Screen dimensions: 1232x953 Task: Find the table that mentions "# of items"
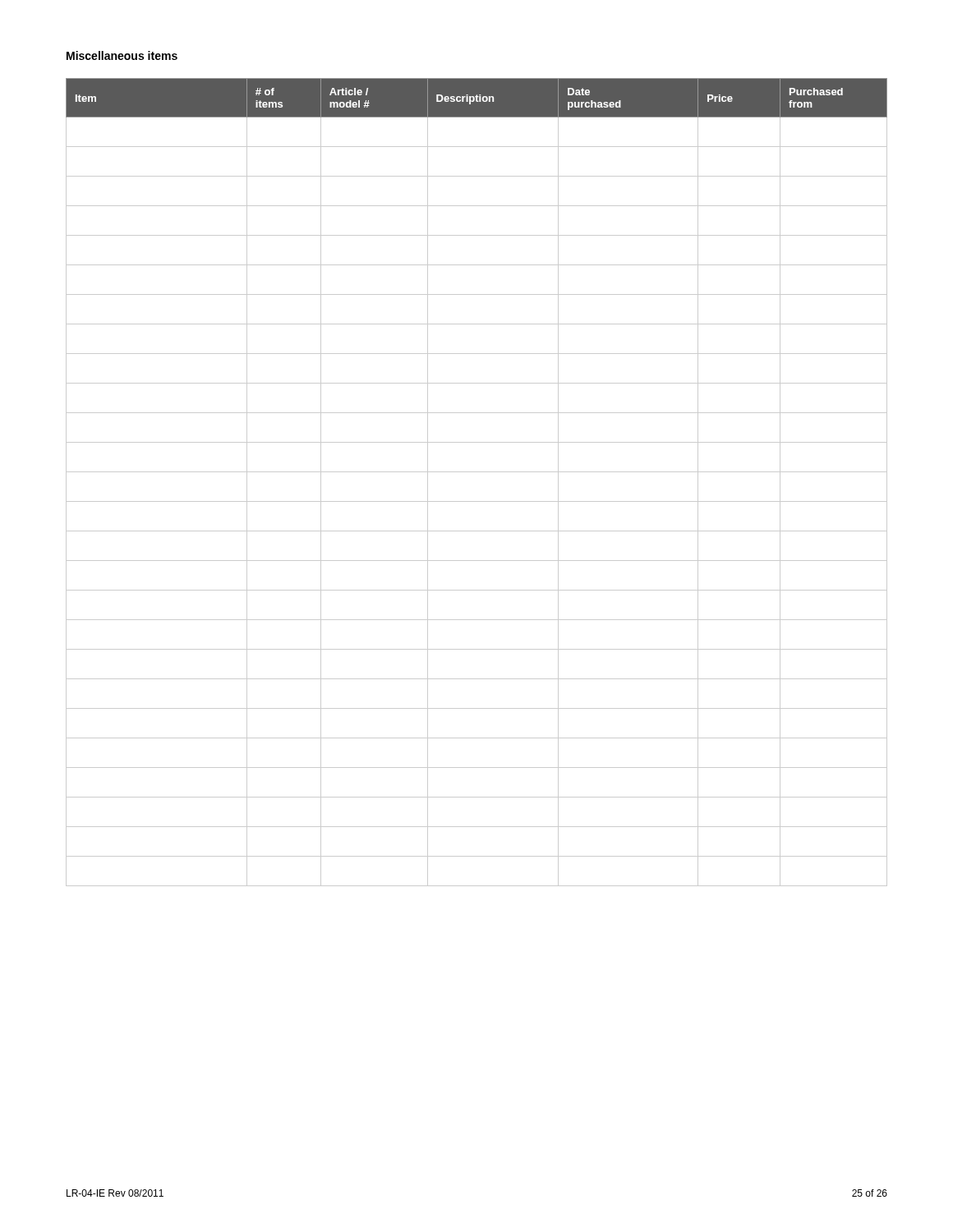(x=476, y=482)
